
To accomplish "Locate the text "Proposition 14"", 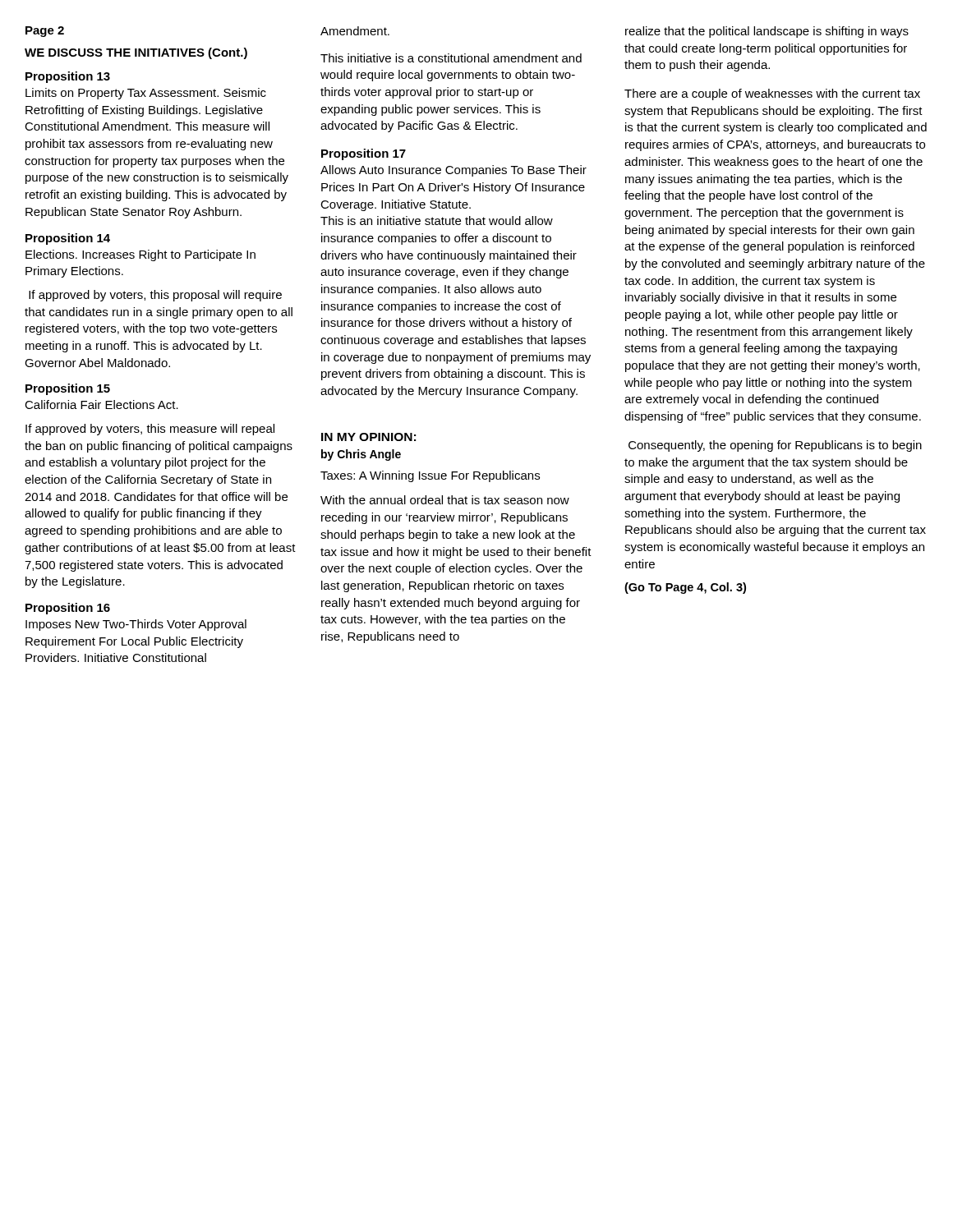I will click(67, 237).
